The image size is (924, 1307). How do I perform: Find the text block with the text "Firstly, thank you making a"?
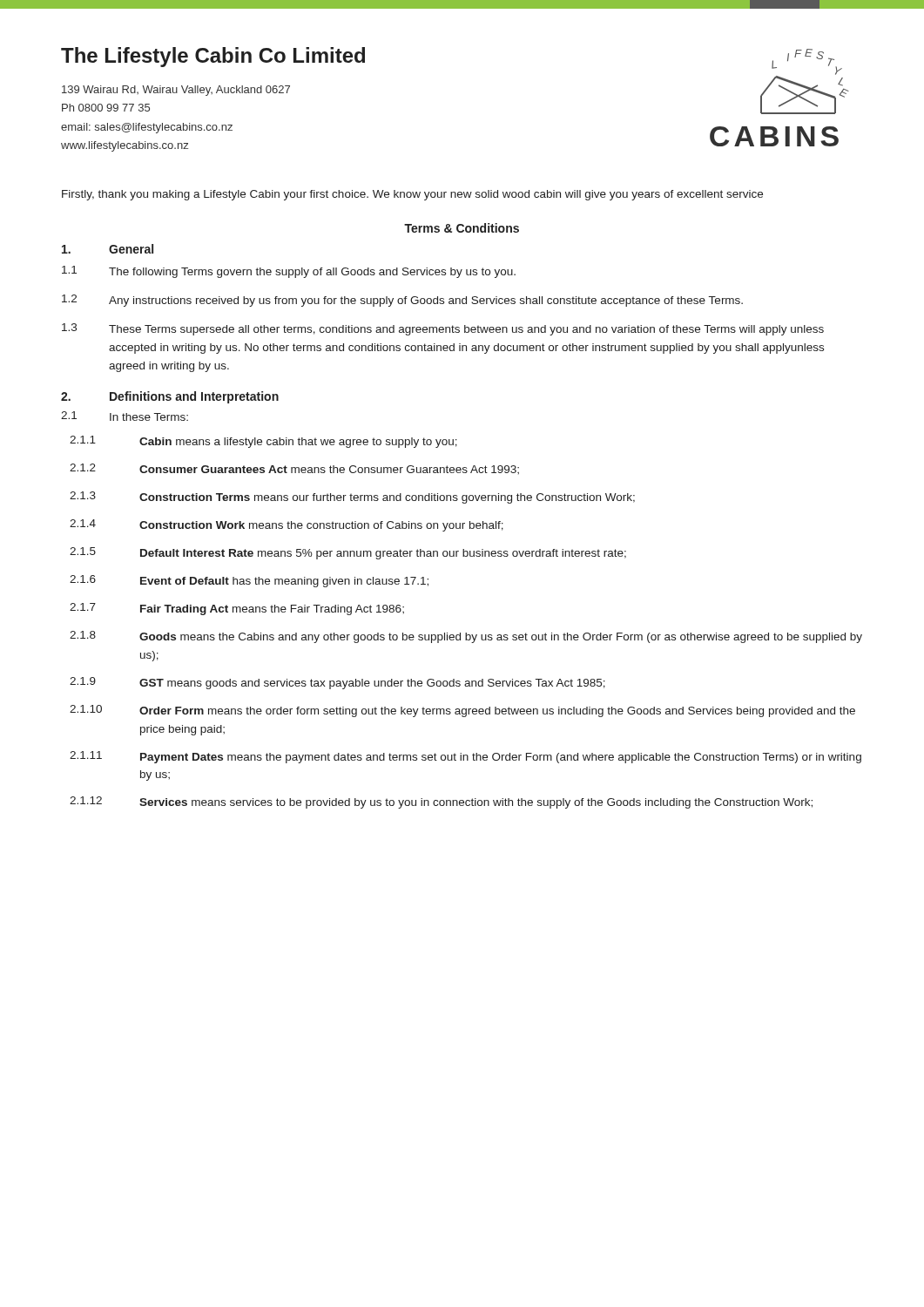pyautogui.click(x=412, y=194)
